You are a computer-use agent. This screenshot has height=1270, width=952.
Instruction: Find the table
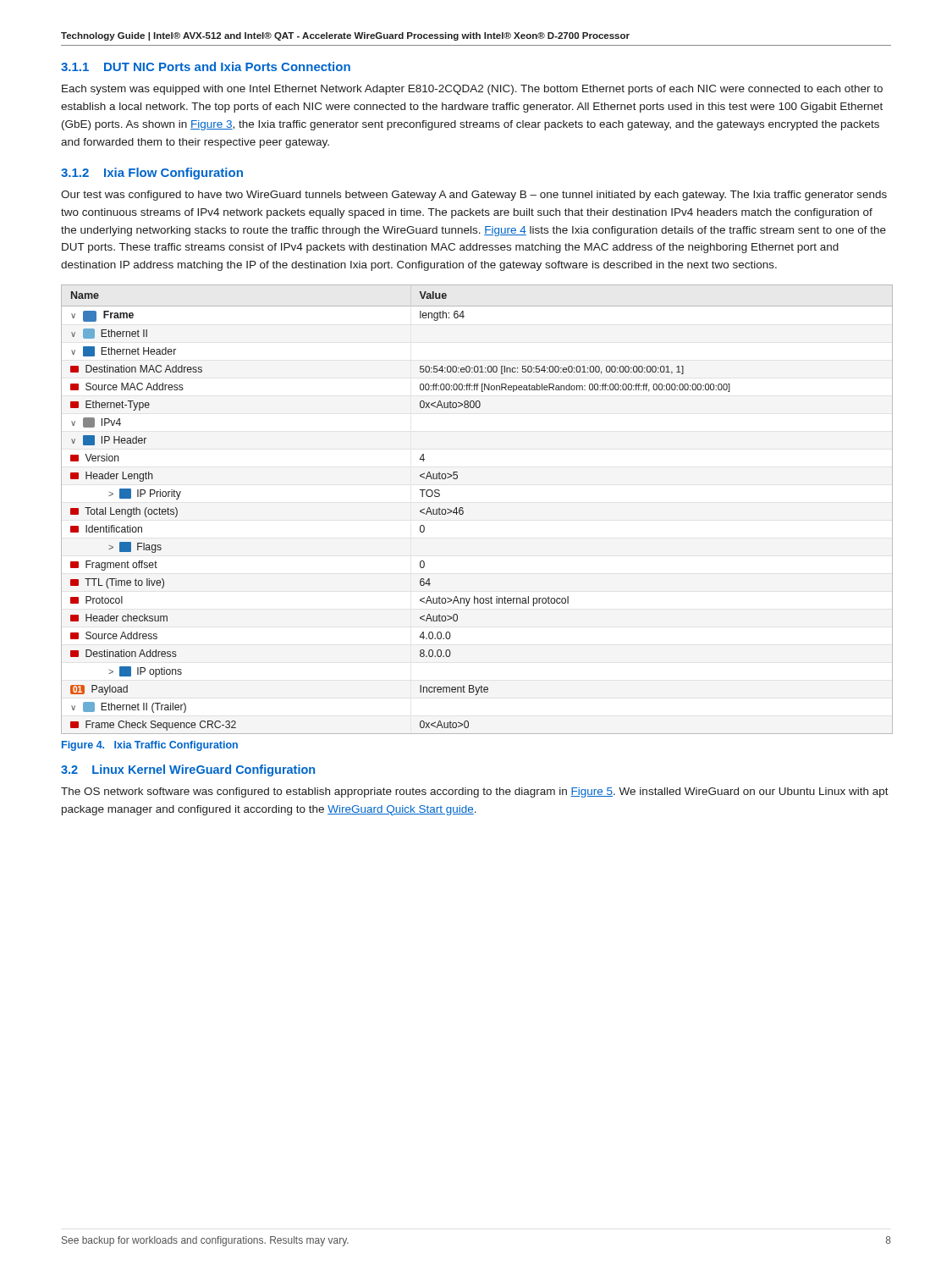click(x=477, y=509)
